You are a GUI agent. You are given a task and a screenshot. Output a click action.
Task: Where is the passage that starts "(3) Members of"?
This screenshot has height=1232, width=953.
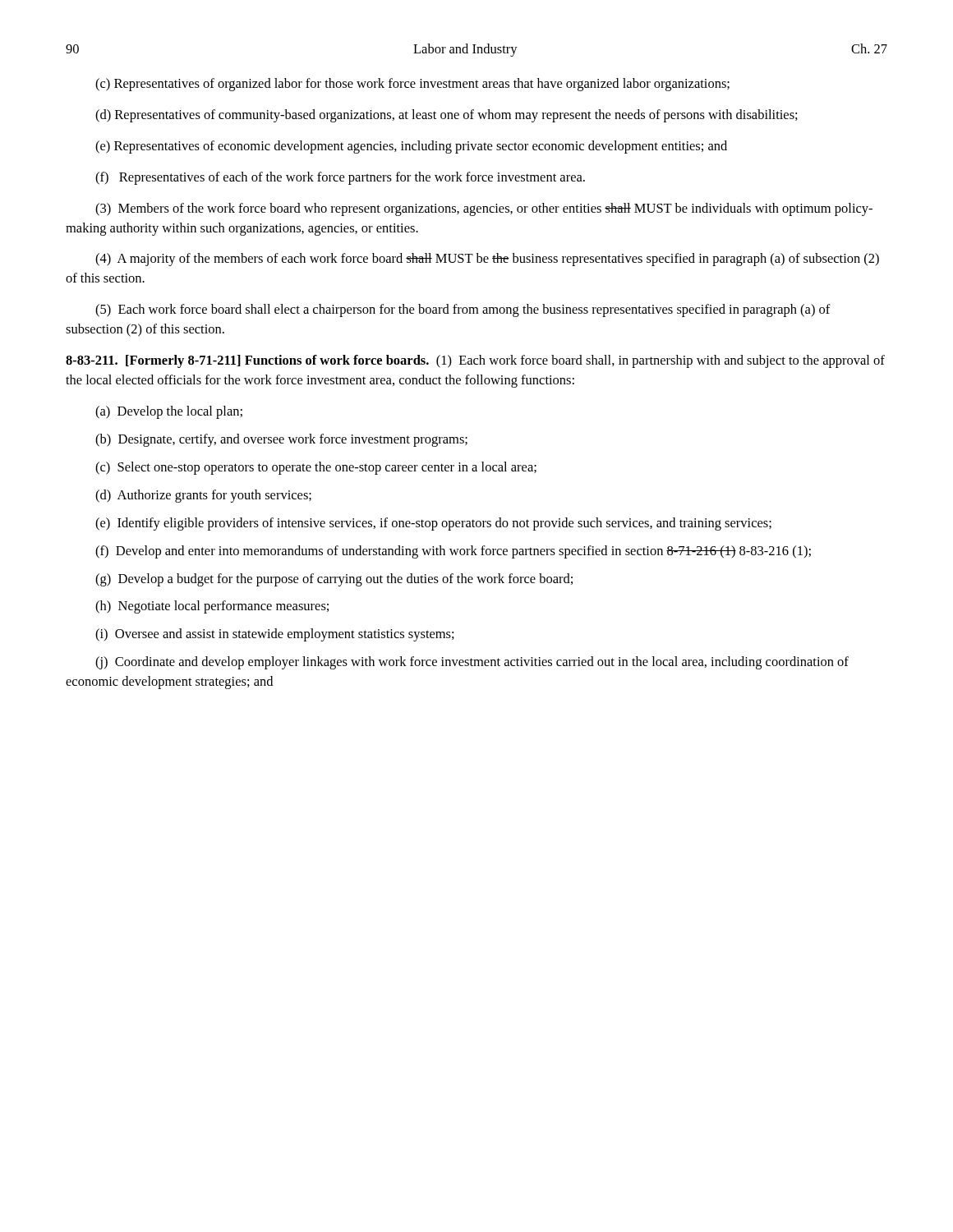[469, 218]
